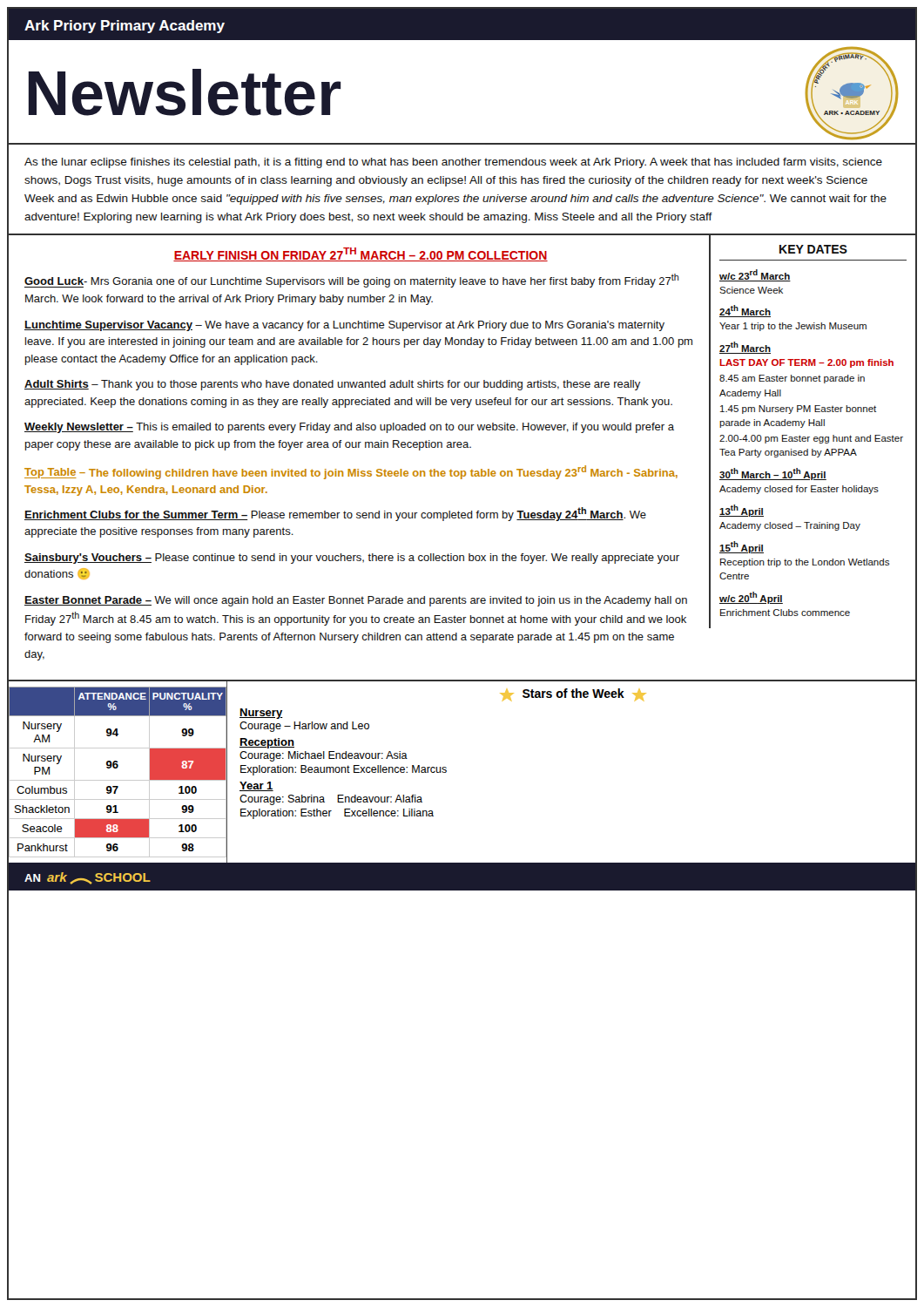924x1307 pixels.
Task: Locate the table
Action: [x=118, y=772]
